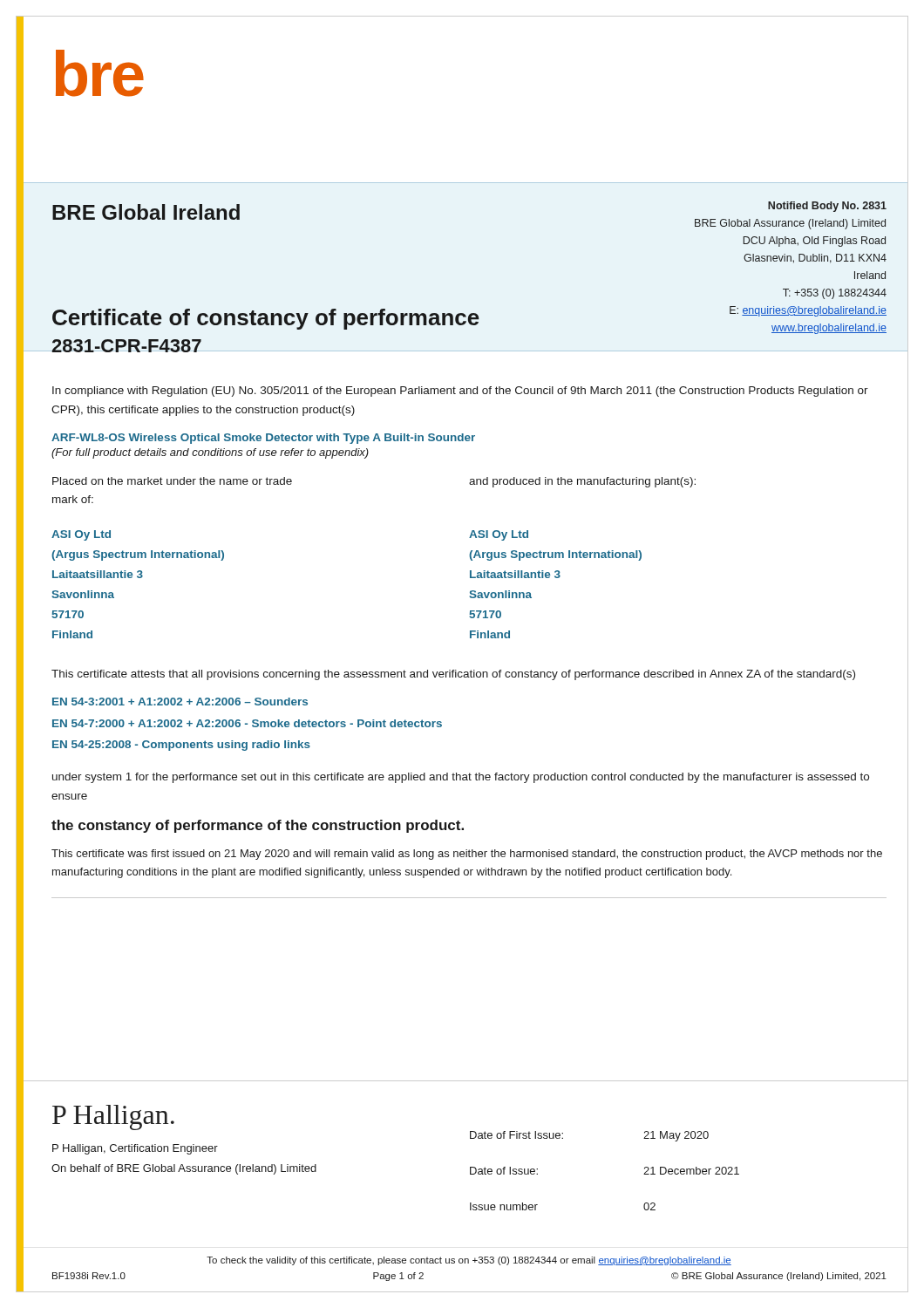The image size is (924, 1308).
Task: Select the passage starting "Placed on the market under the name"
Action: [172, 490]
